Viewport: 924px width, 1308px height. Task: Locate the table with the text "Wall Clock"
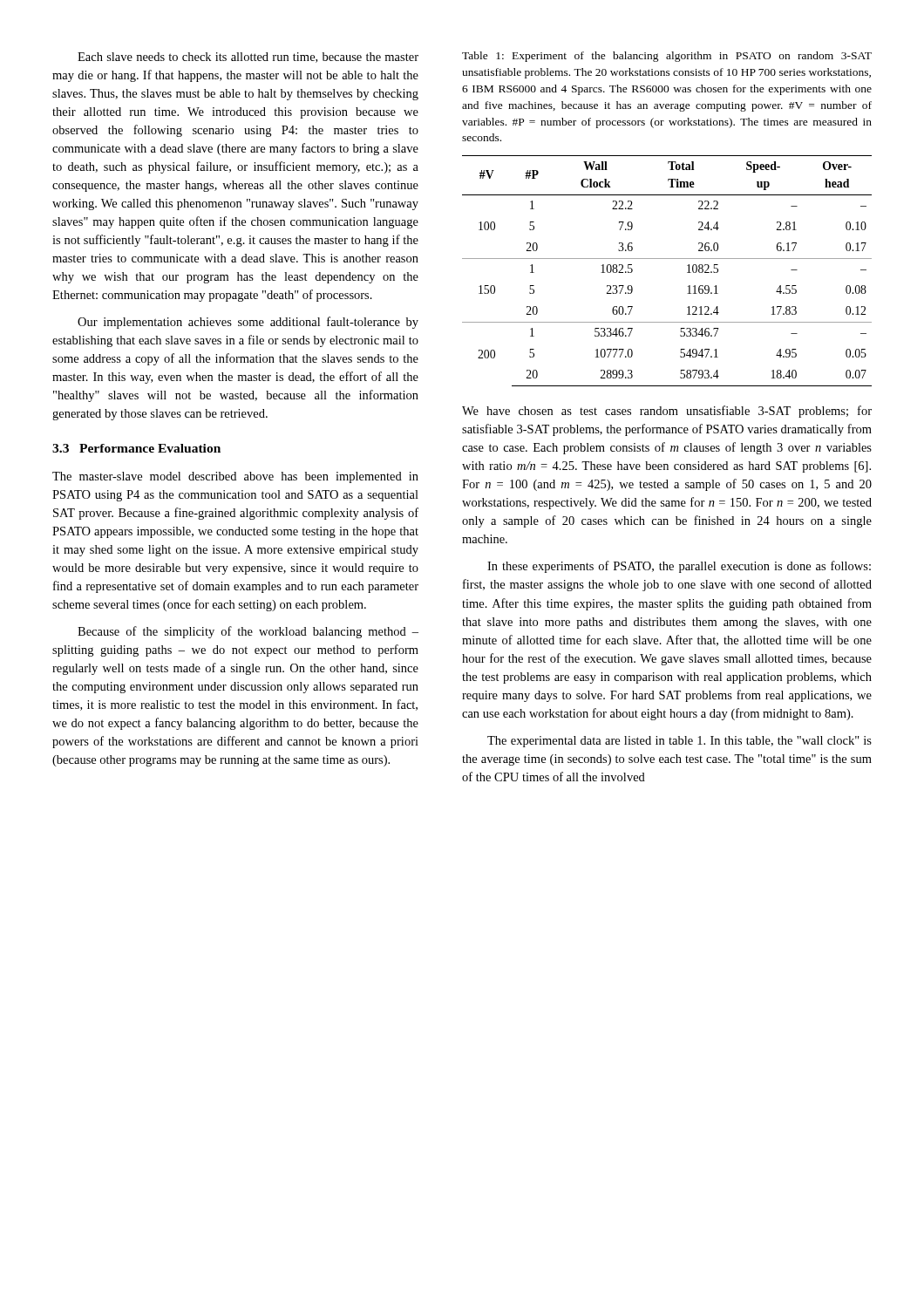click(667, 271)
